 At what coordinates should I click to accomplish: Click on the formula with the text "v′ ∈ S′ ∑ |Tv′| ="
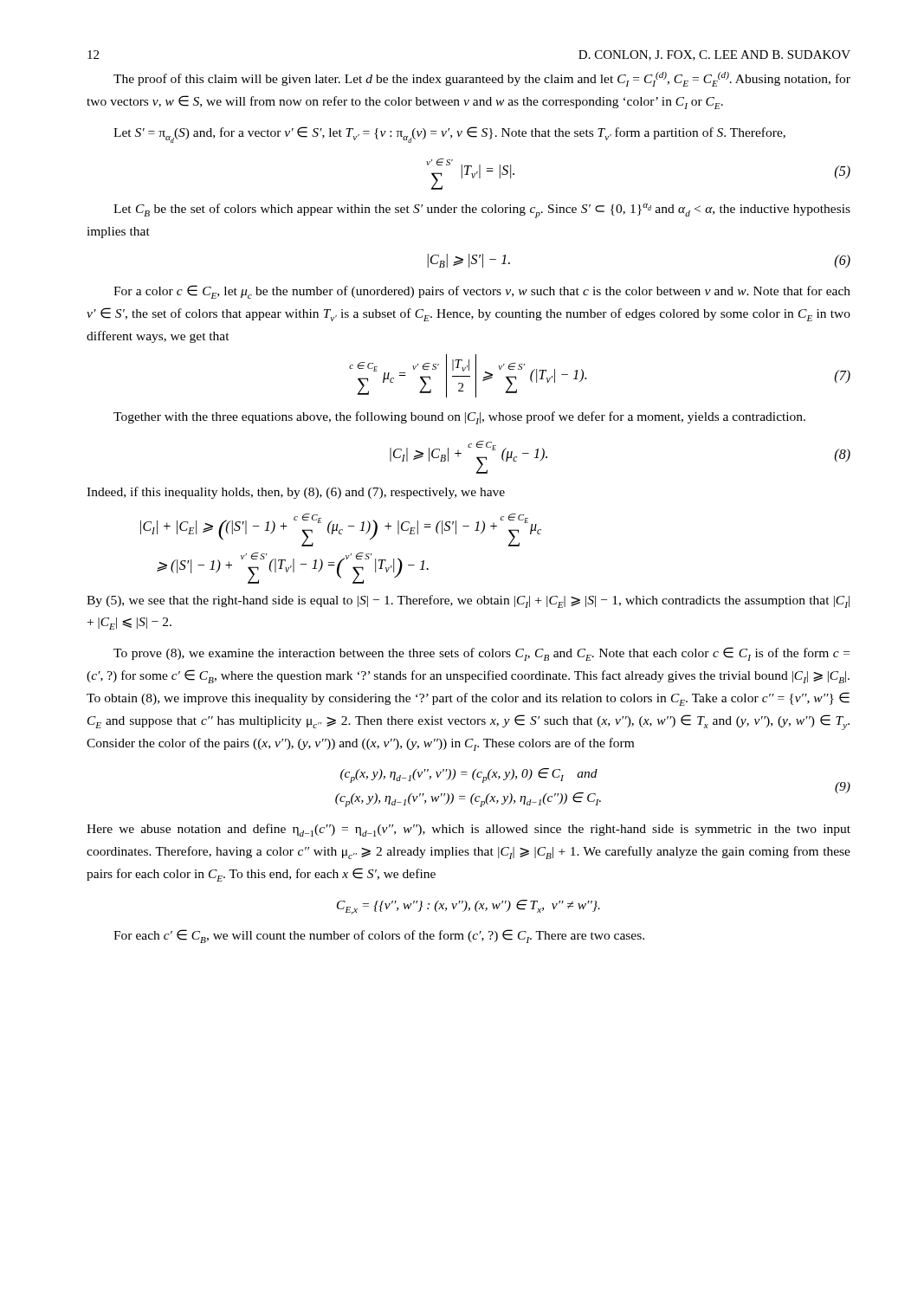(472, 174)
